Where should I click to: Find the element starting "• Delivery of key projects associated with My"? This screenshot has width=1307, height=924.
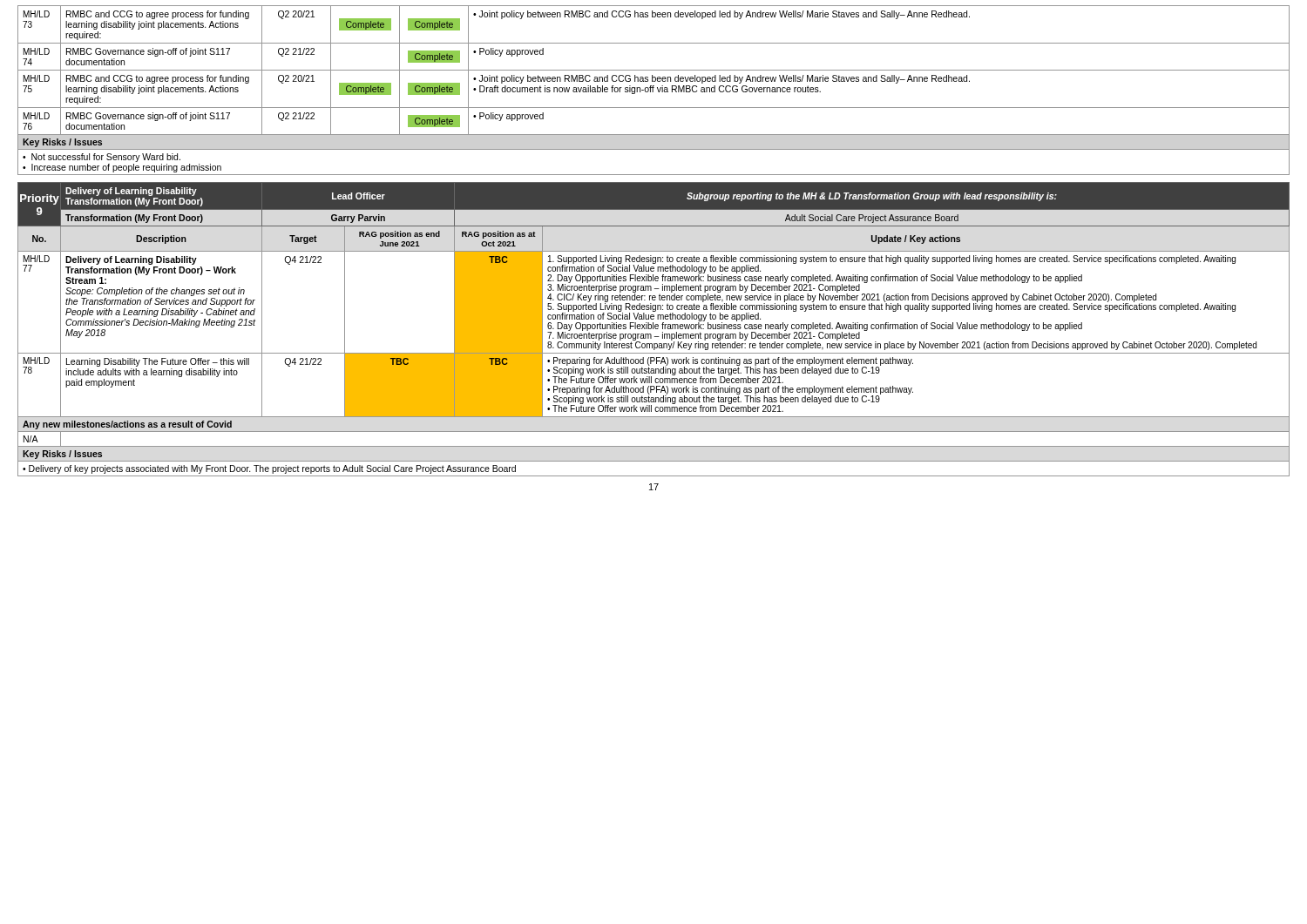click(x=270, y=469)
